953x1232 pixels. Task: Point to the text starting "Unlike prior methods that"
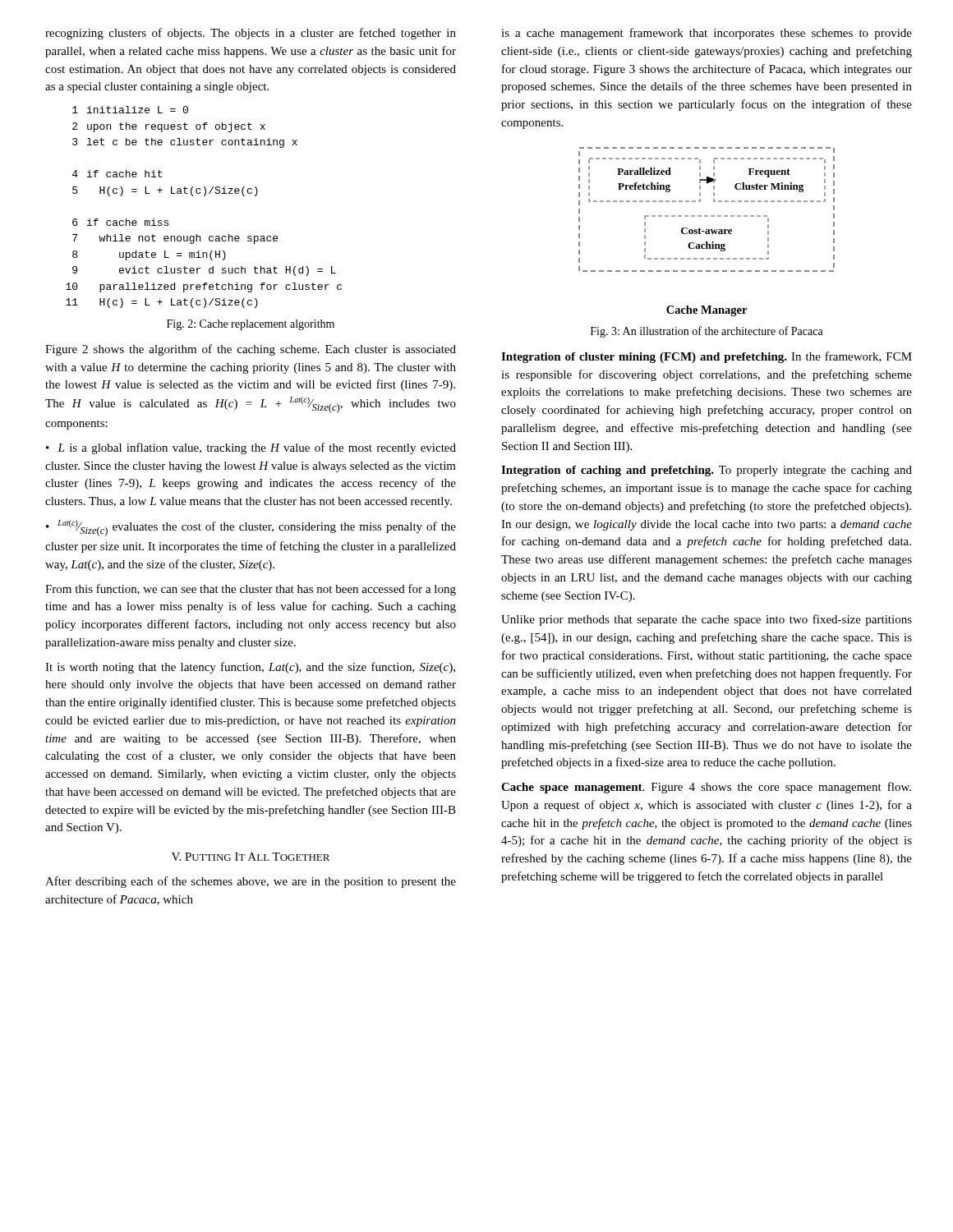pos(707,692)
